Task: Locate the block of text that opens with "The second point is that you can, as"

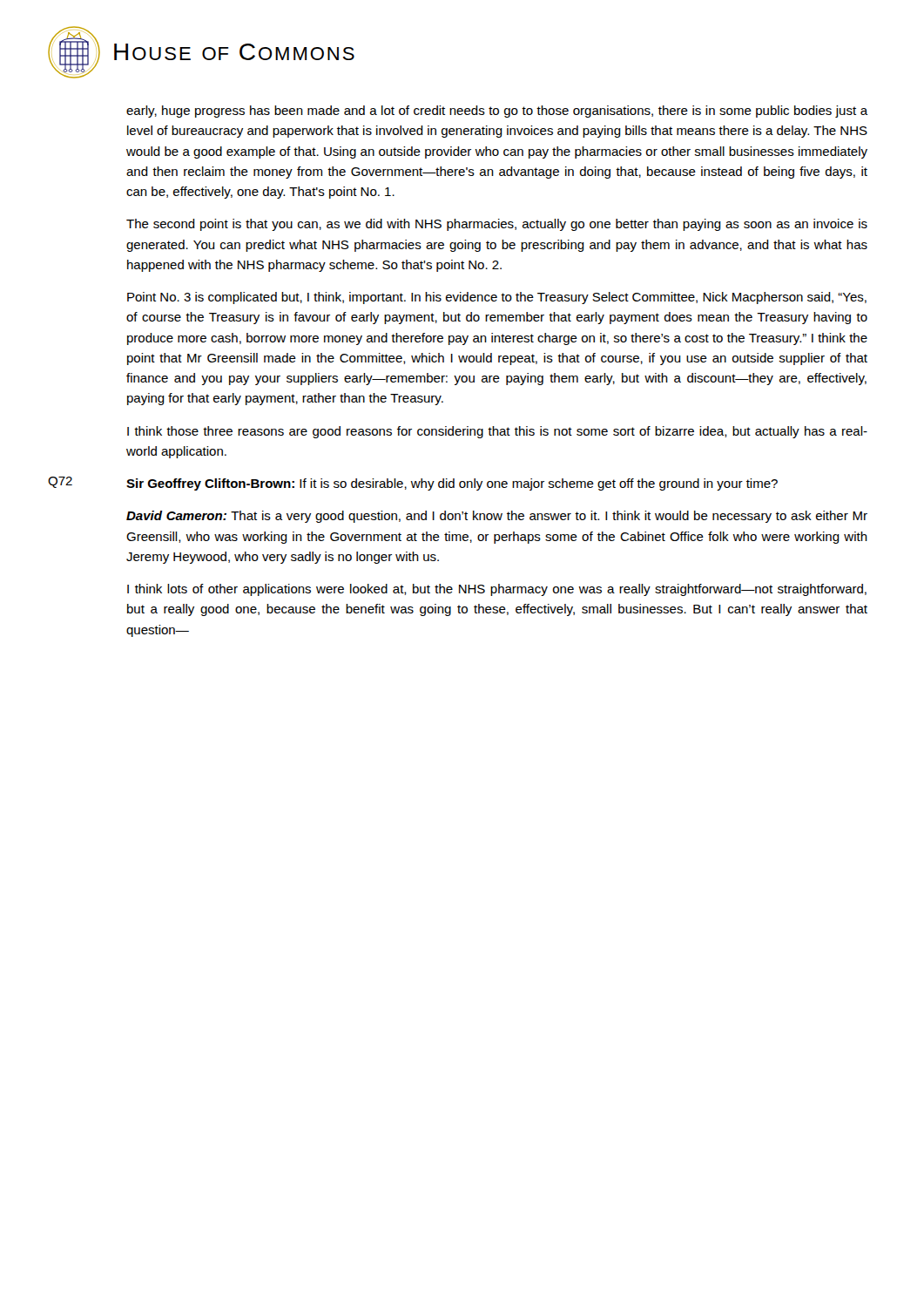Action: tap(497, 244)
